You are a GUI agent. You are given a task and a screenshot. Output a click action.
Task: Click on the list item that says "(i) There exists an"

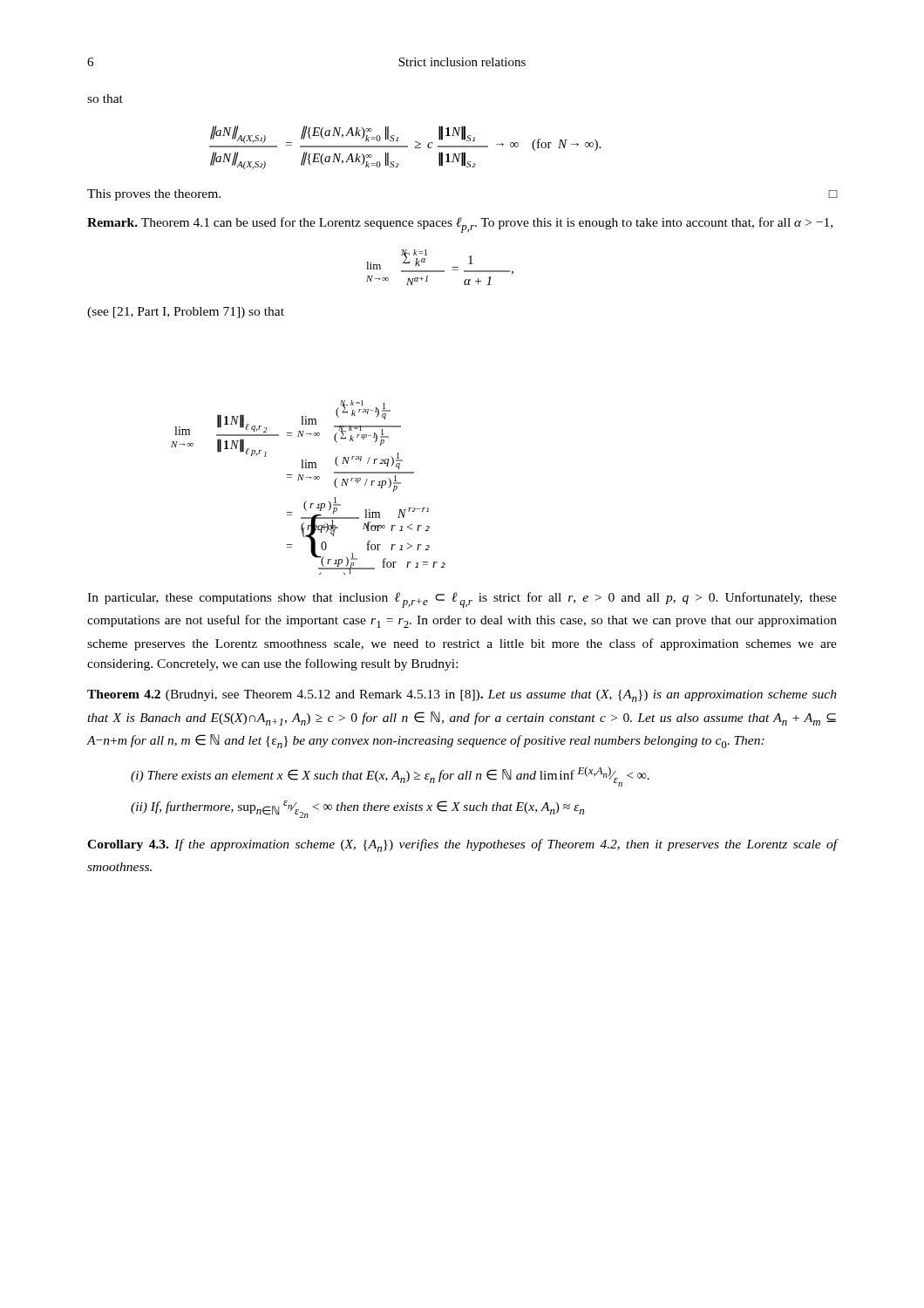484,776
